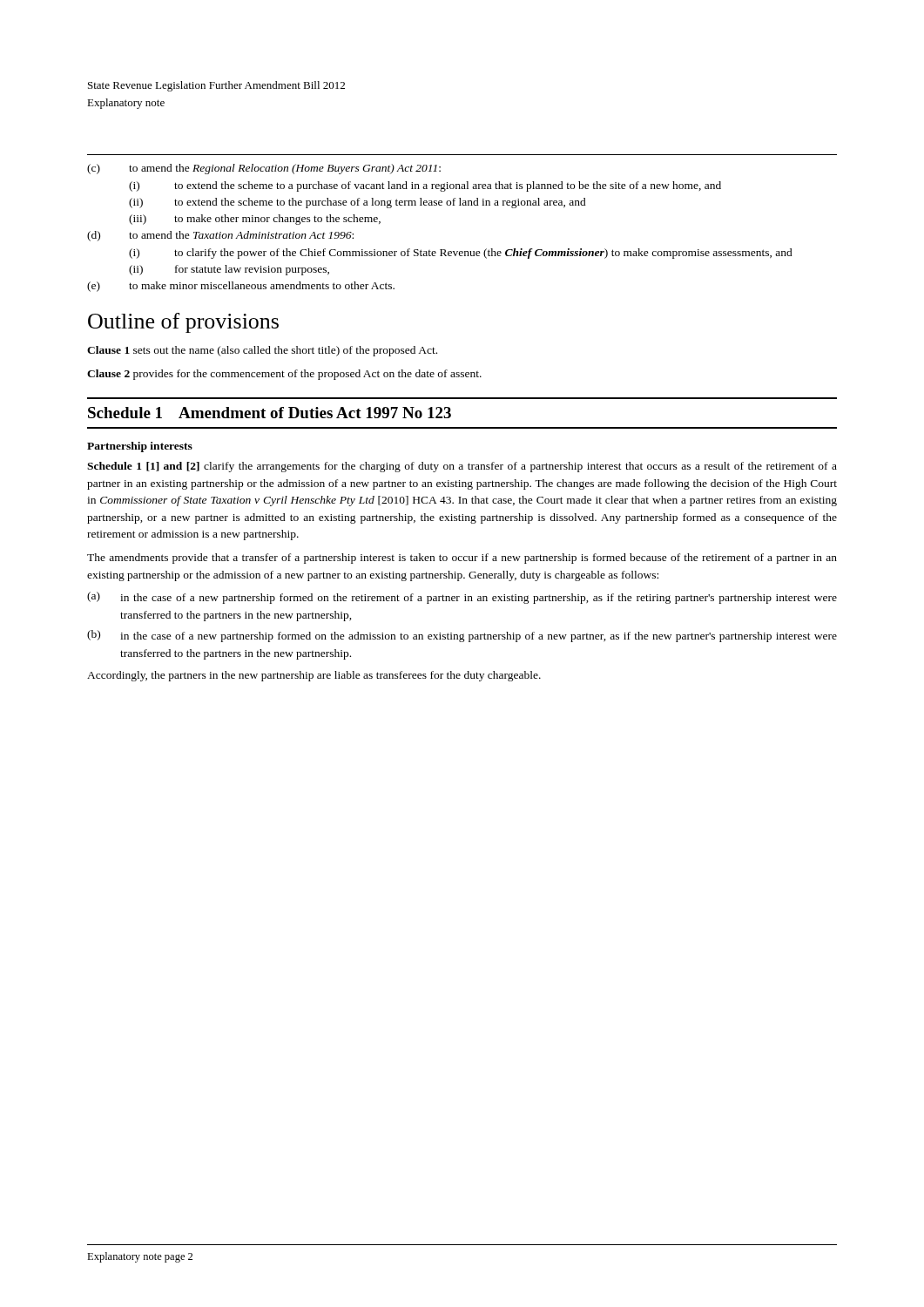Locate the block of text that opens with "Clause 2 provides for the commencement of the"
The image size is (924, 1307).
tap(284, 373)
